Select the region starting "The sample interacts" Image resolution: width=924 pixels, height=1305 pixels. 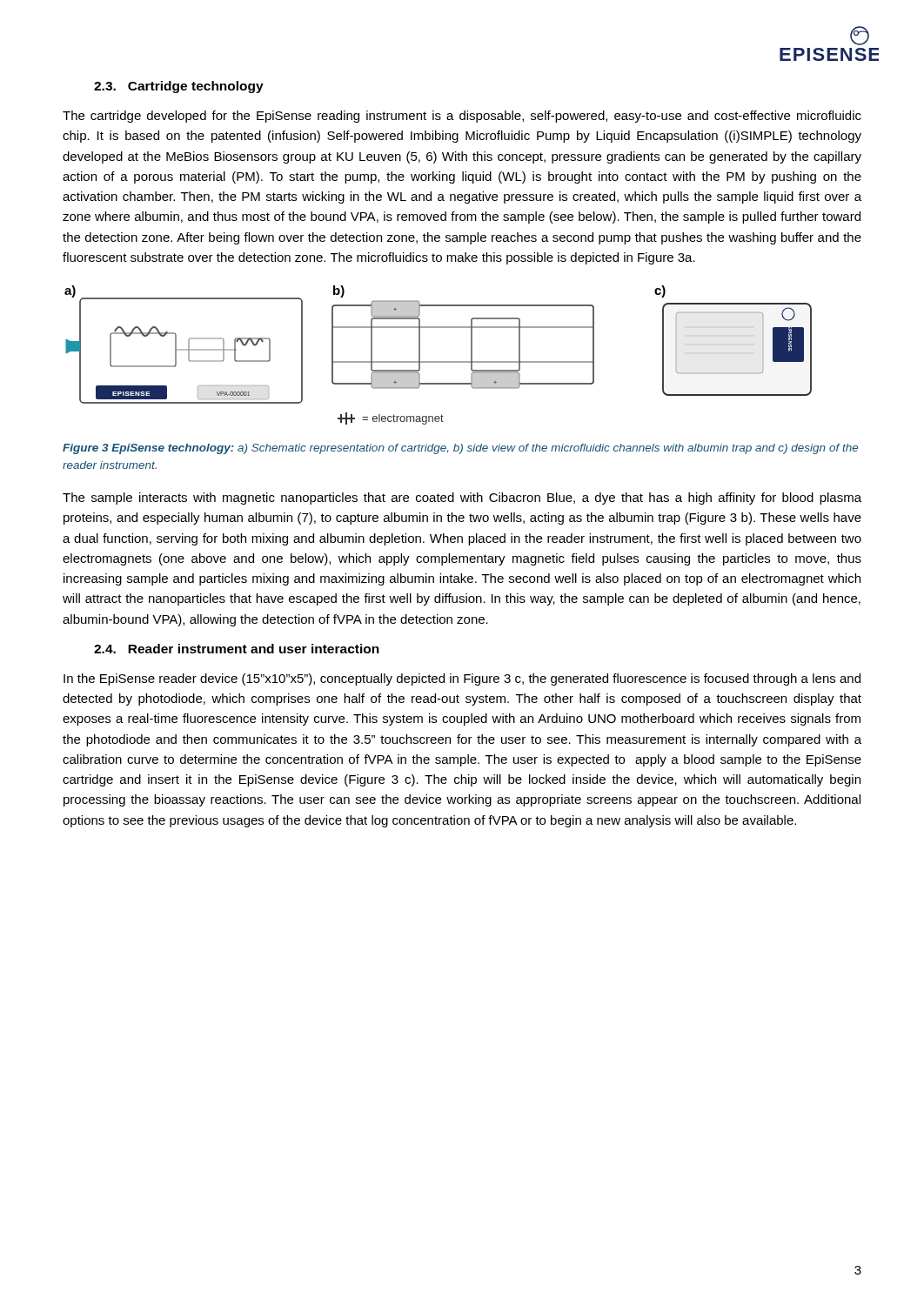(x=462, y=558)
